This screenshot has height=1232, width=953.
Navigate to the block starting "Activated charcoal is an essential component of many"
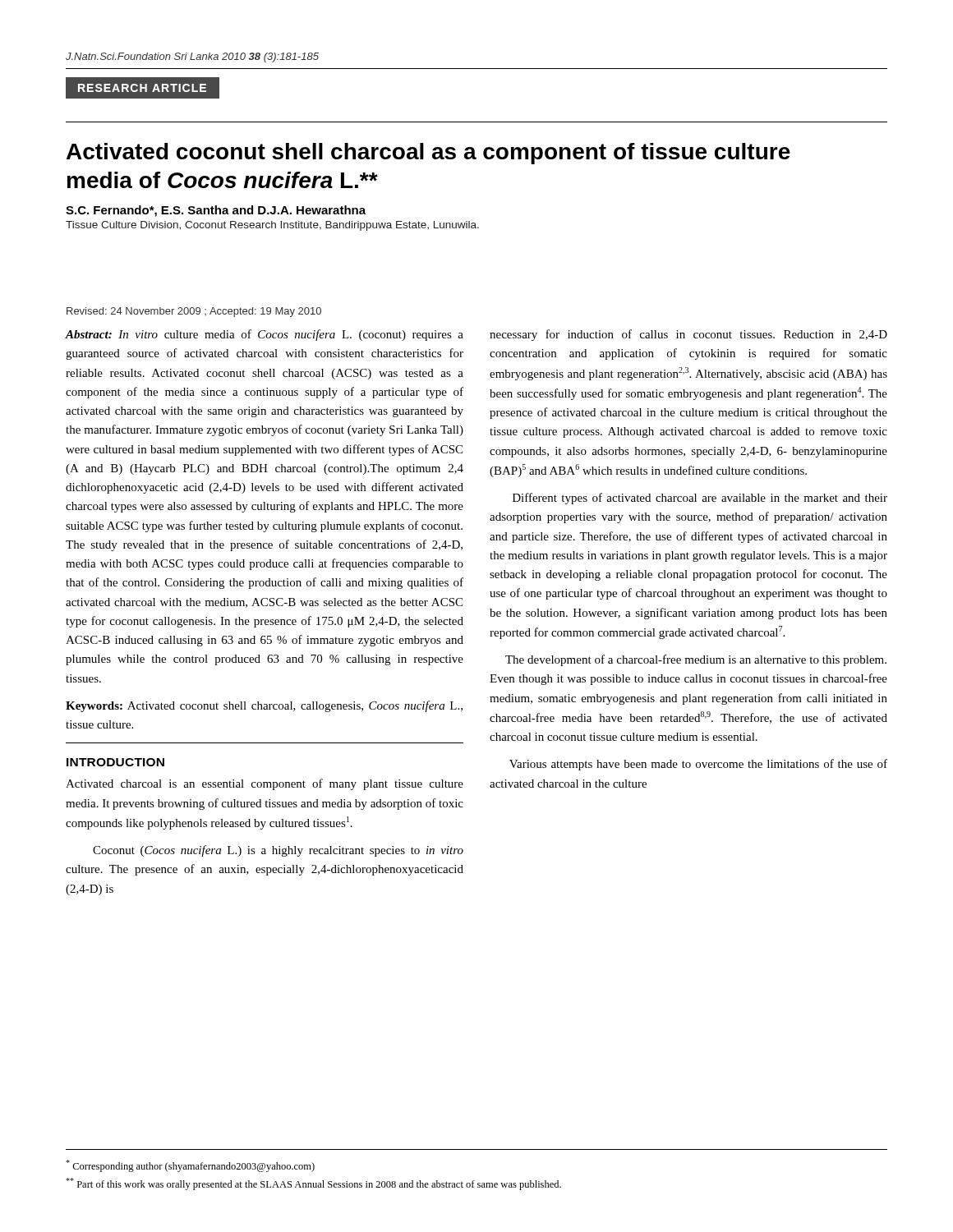point(265,804)
